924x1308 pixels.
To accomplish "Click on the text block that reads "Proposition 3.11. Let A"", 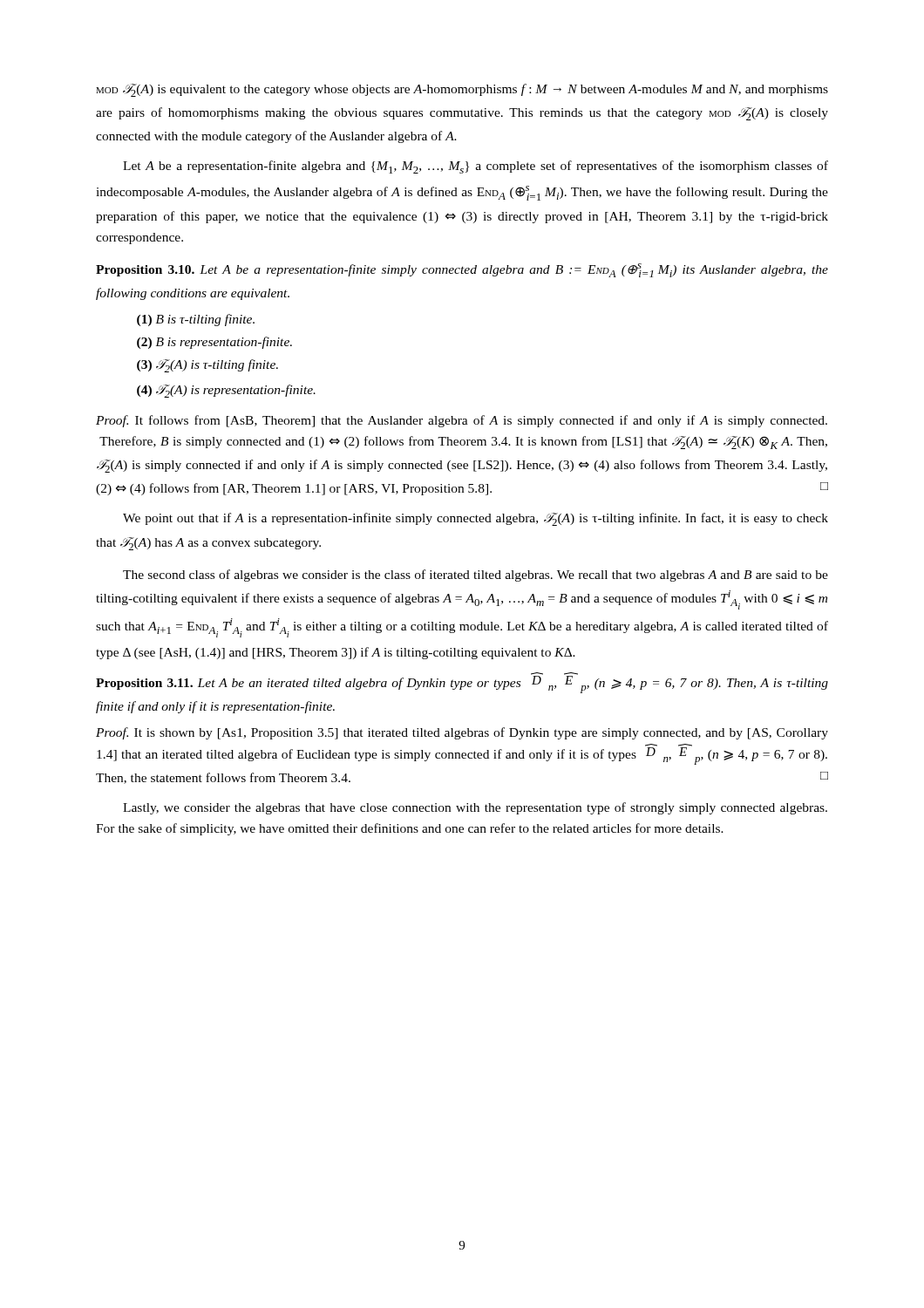I will click(462, 693).
